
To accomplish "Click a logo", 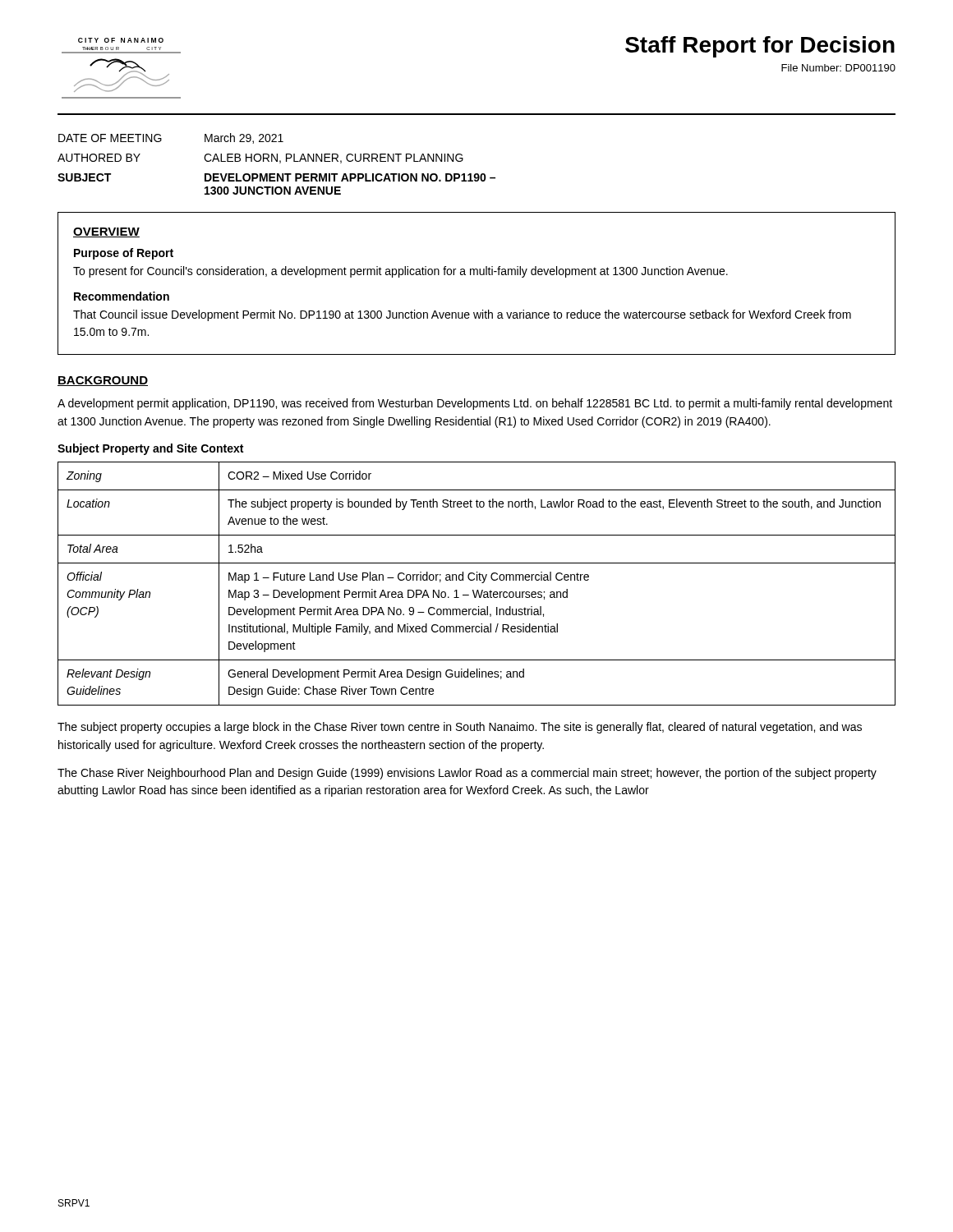I will coord(123,70).
